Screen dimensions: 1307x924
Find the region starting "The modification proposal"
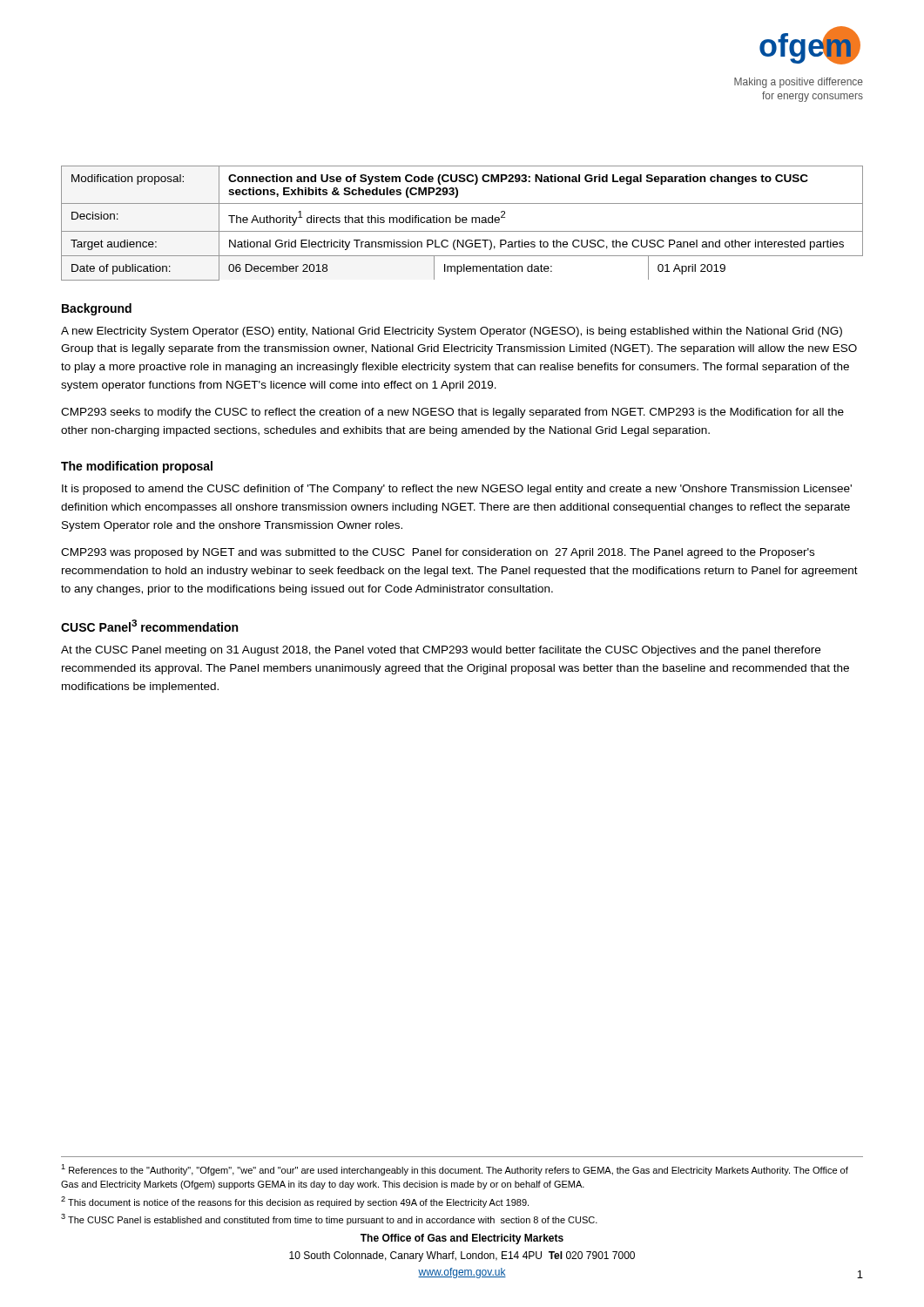tap(137, 466)
